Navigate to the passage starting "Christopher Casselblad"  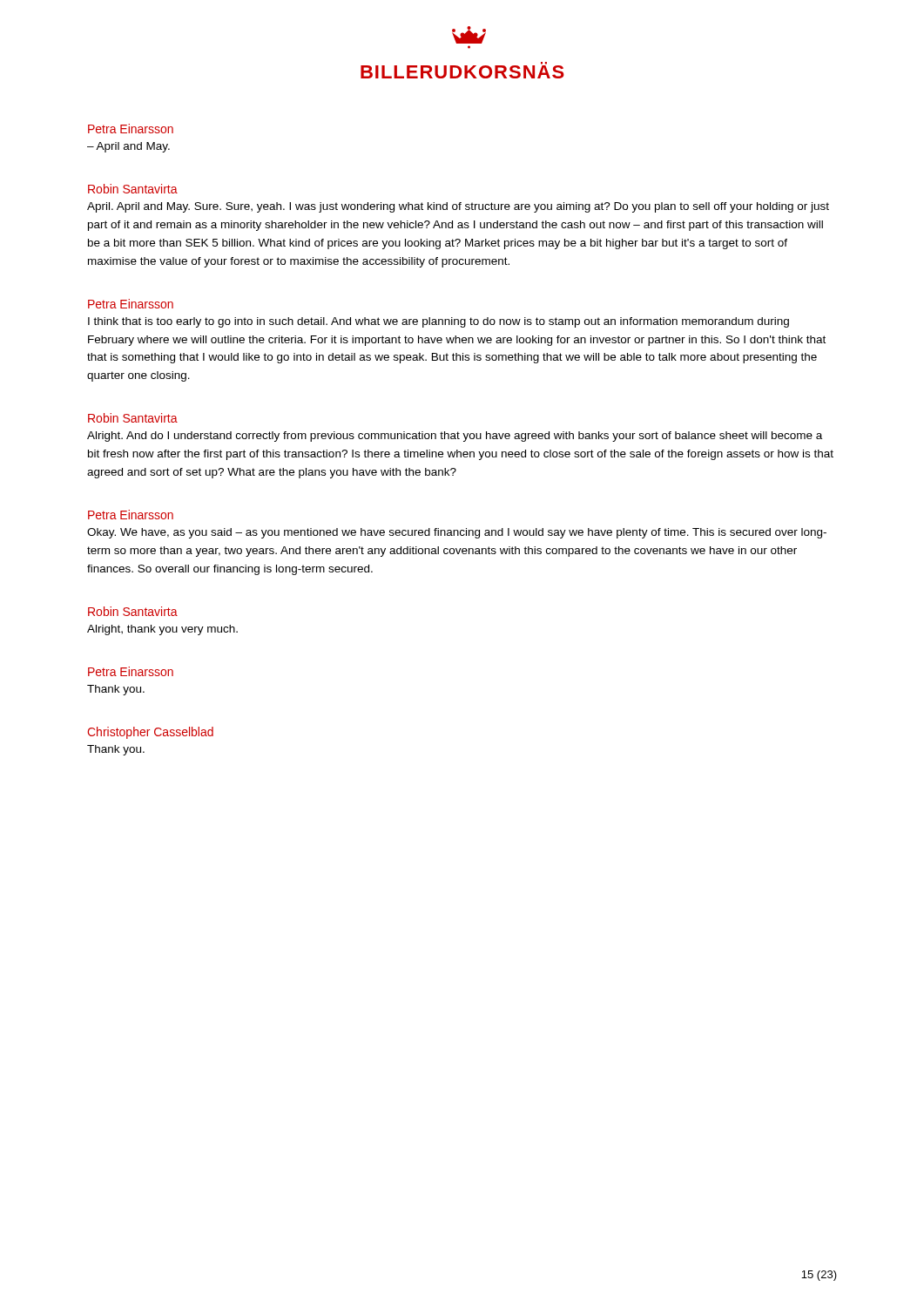click(150, 732)
